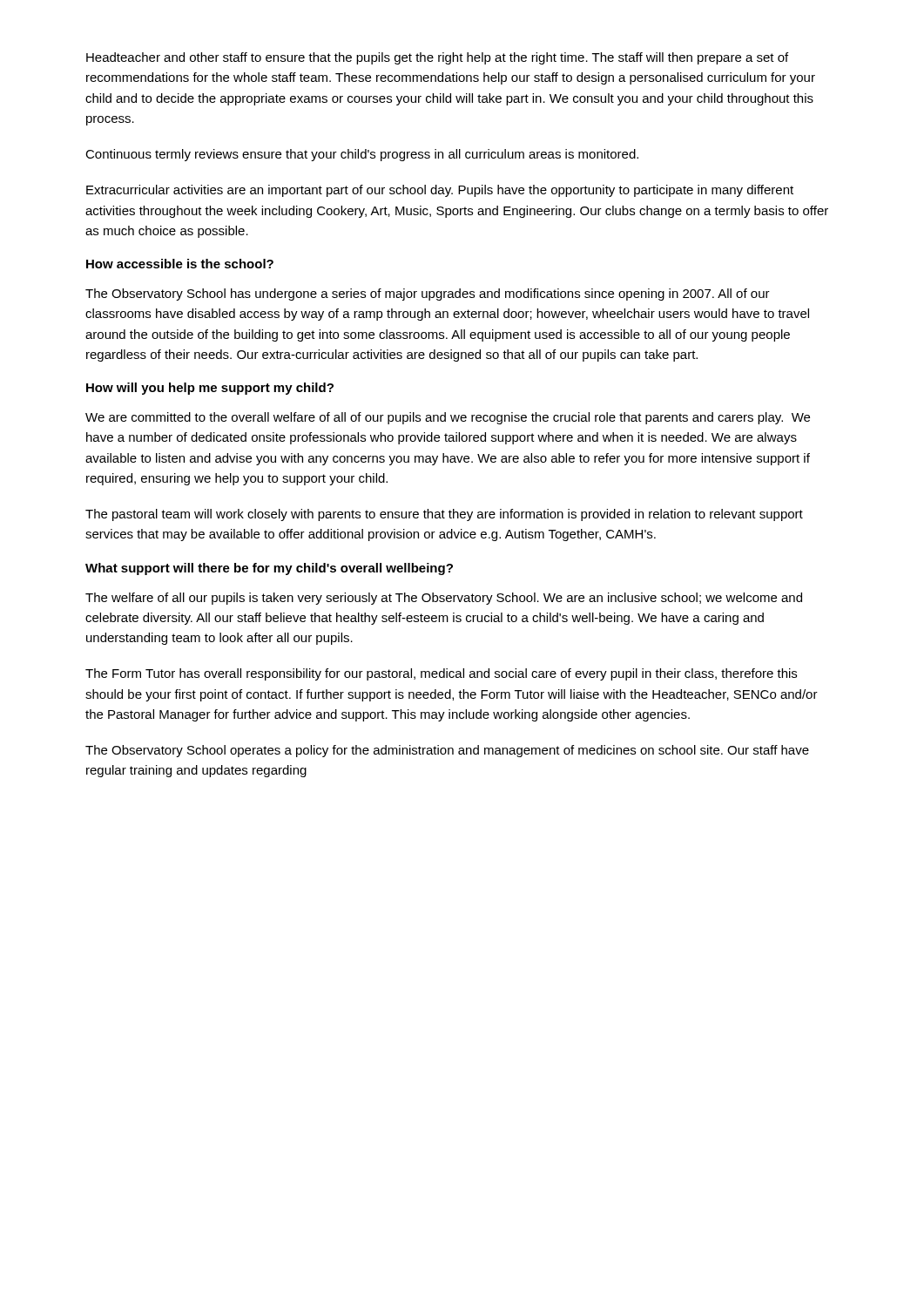Viewport: 924px width, 1307px height.
Task: Find the section header on this page that starts "How will you help me"
Action: [210, 387]
